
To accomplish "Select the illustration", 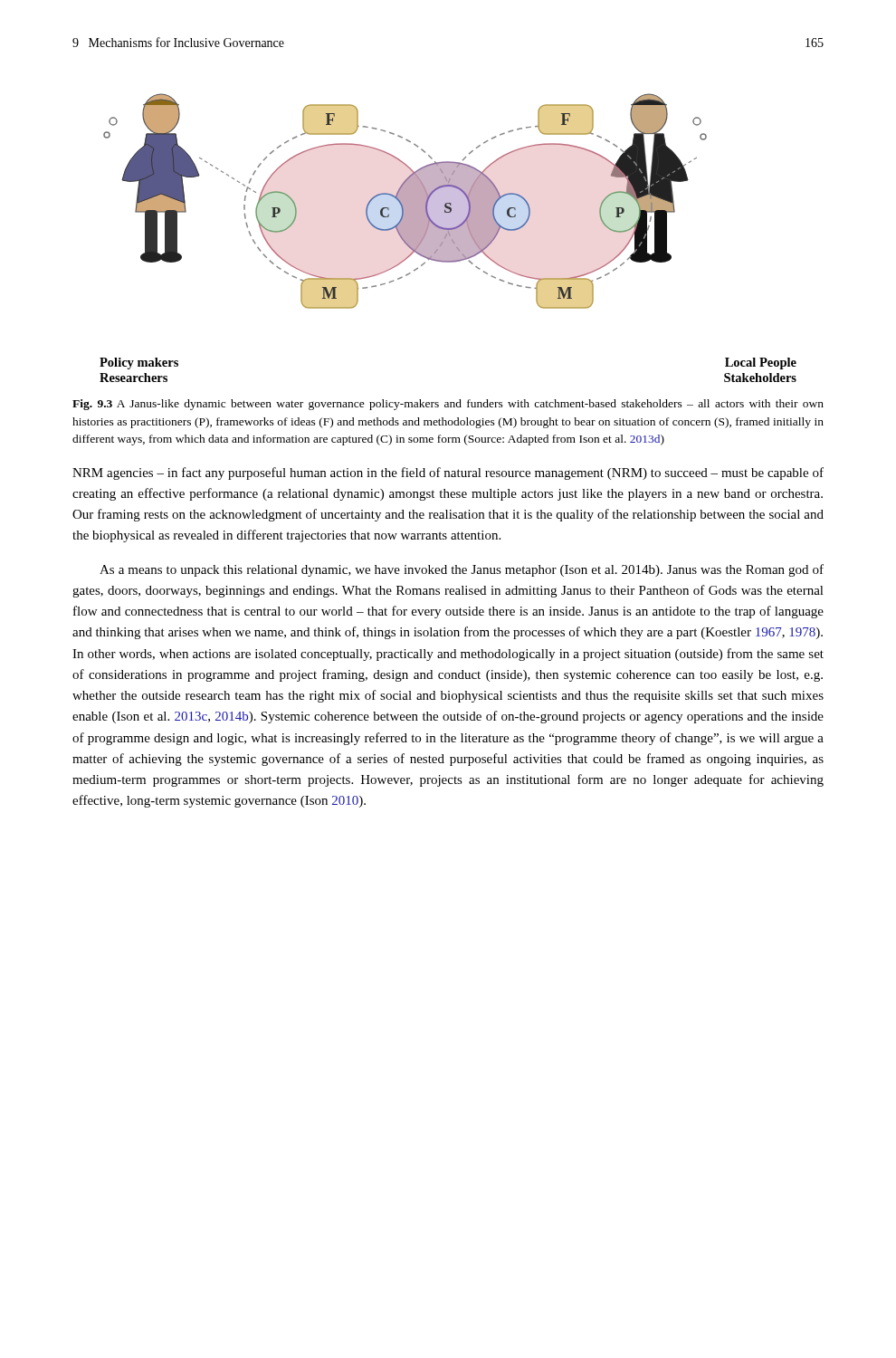I will [448, 226].
